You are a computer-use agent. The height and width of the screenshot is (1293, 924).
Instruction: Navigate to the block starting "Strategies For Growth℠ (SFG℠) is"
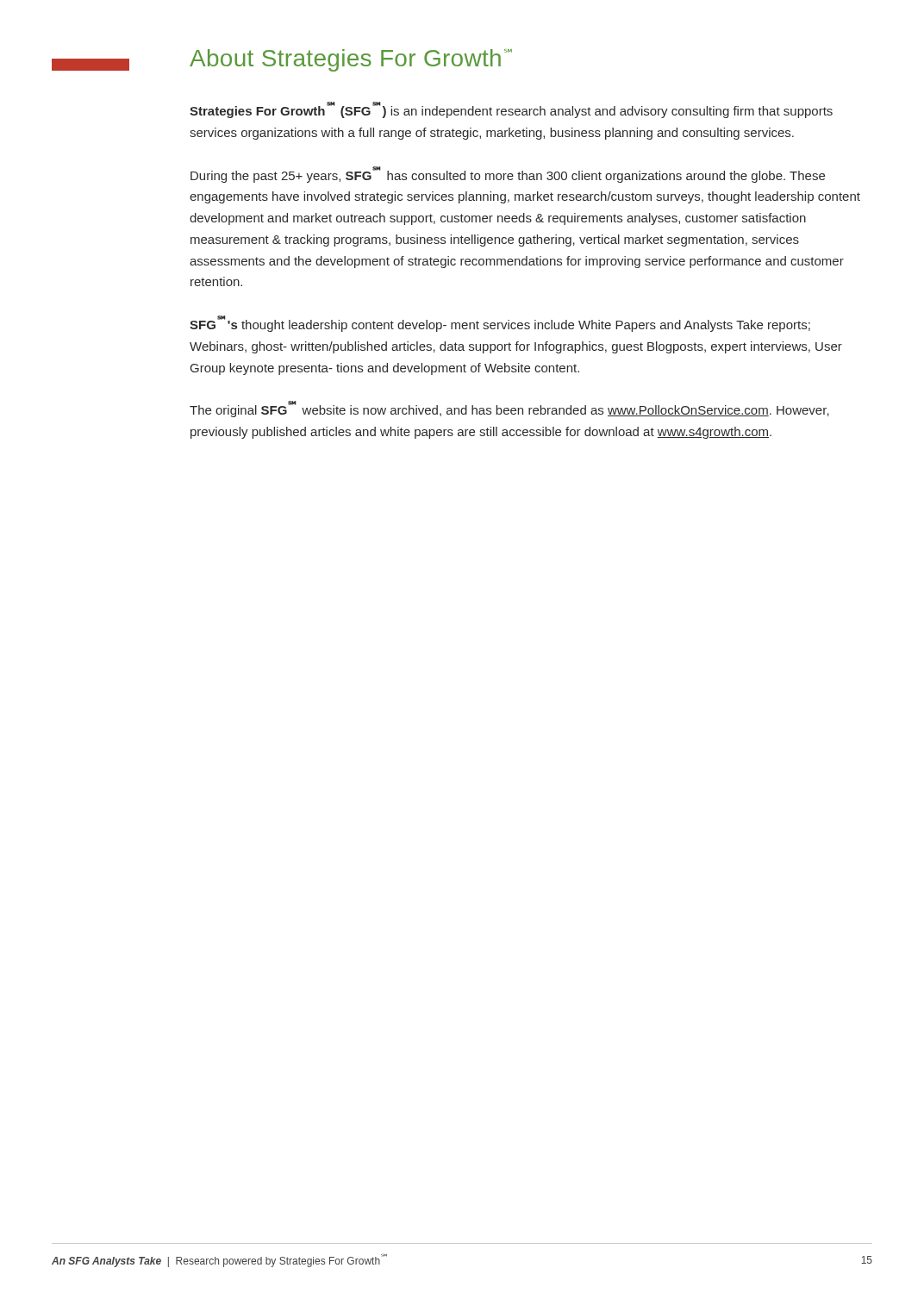click(527, 121)
